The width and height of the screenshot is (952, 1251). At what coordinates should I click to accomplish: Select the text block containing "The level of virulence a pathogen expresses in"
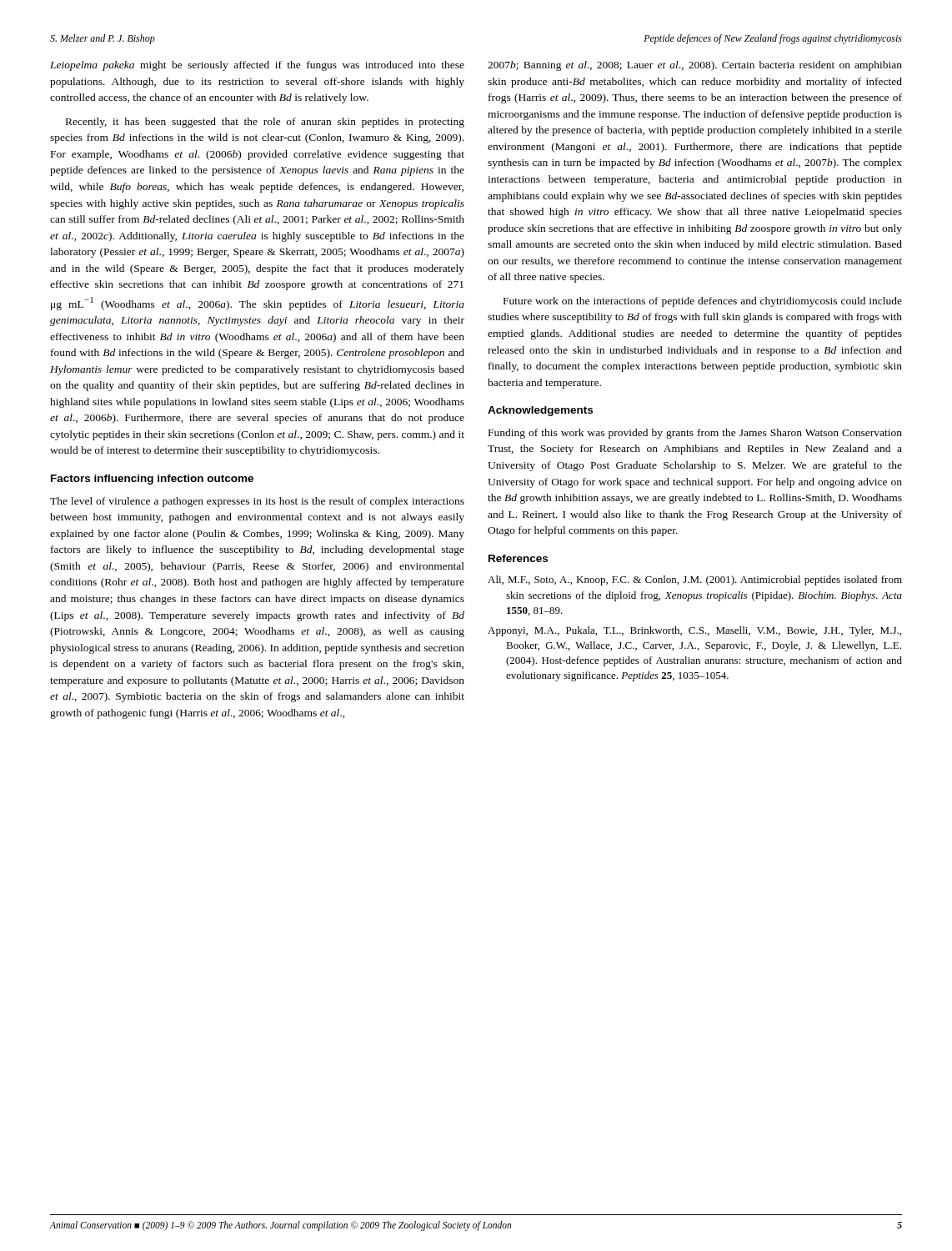[x=257, y=607]
